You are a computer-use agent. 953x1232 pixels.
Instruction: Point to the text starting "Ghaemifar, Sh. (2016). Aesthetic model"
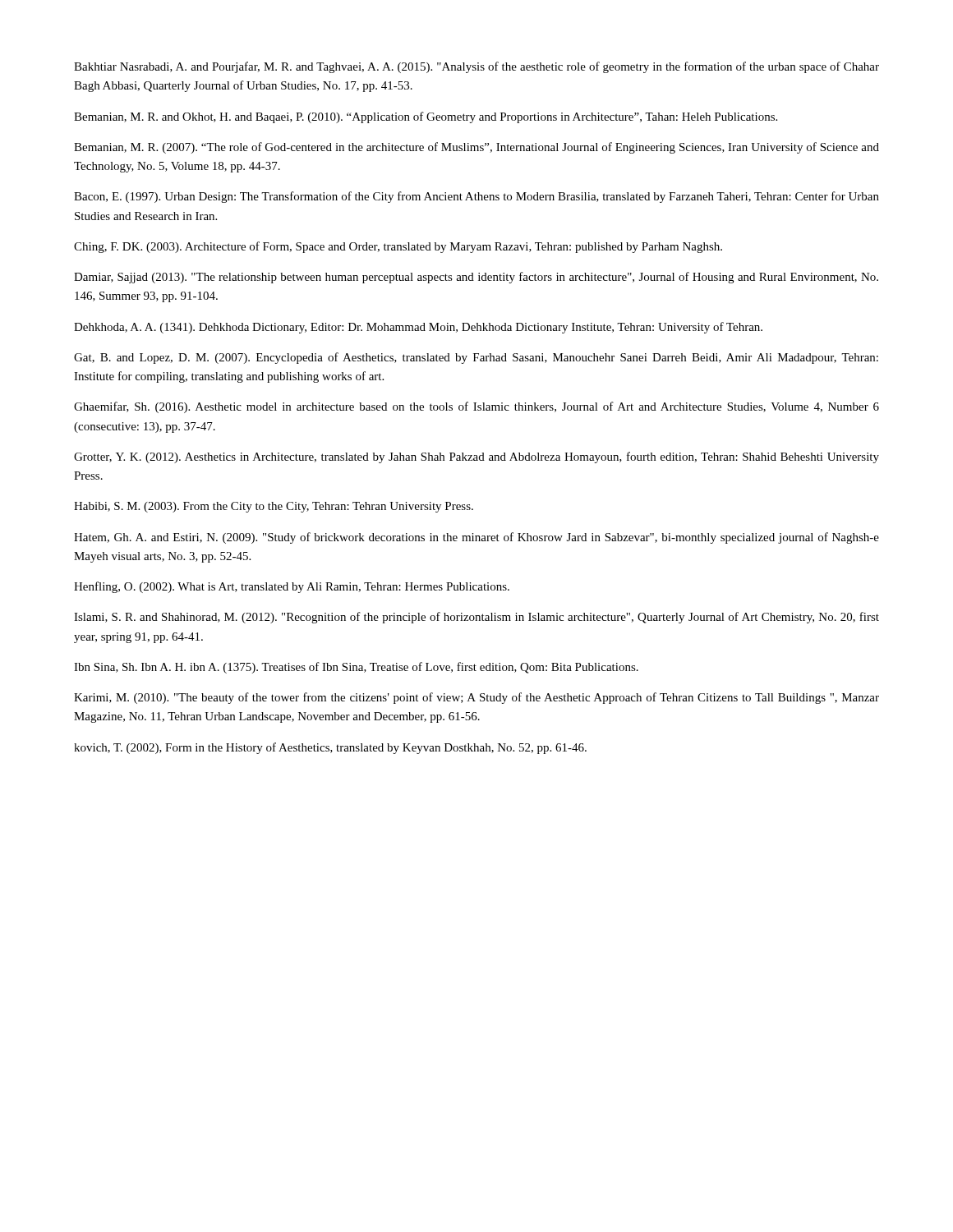476,416
